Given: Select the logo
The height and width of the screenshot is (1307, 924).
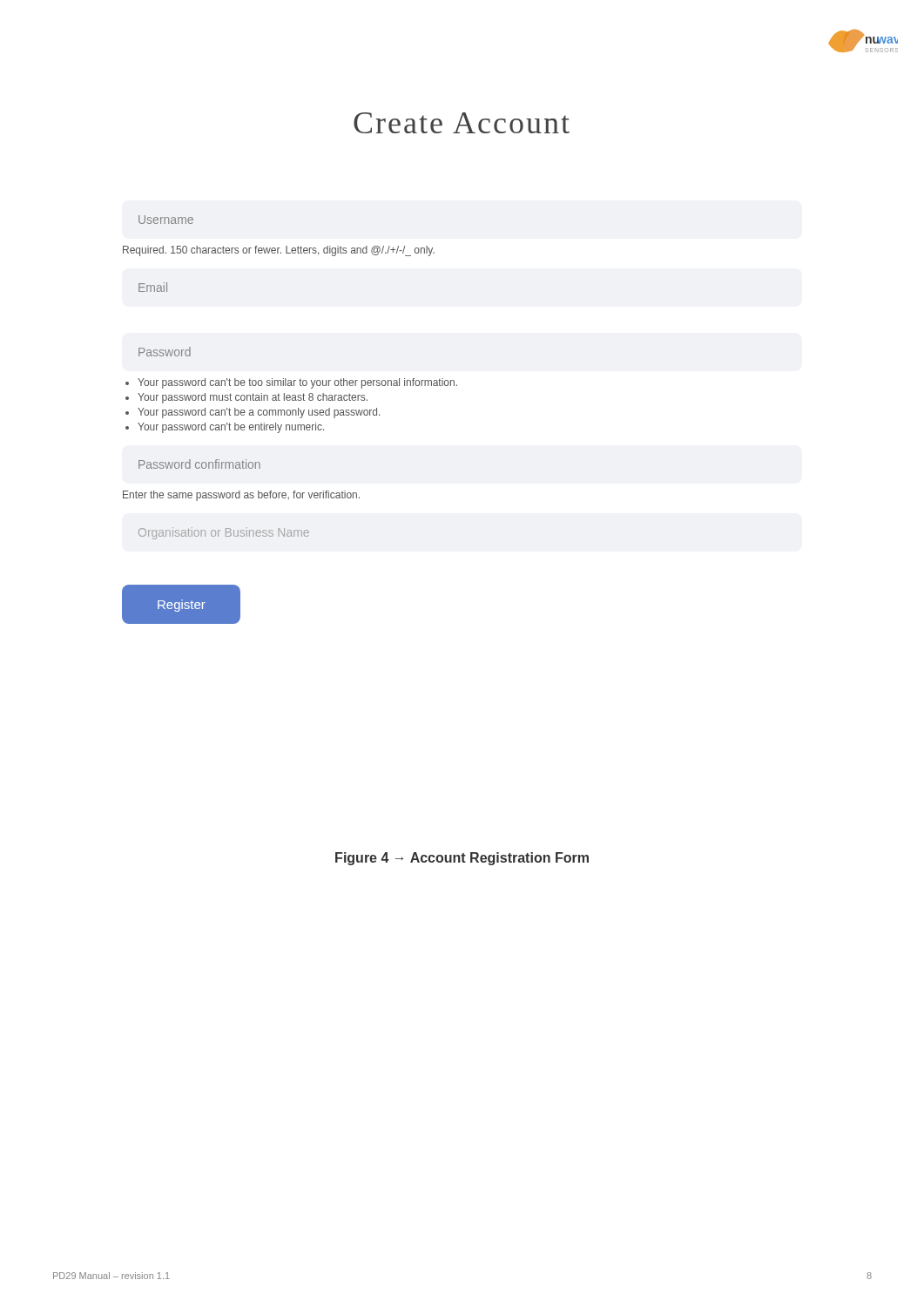Looking at the screenshot, I should 859,45.
